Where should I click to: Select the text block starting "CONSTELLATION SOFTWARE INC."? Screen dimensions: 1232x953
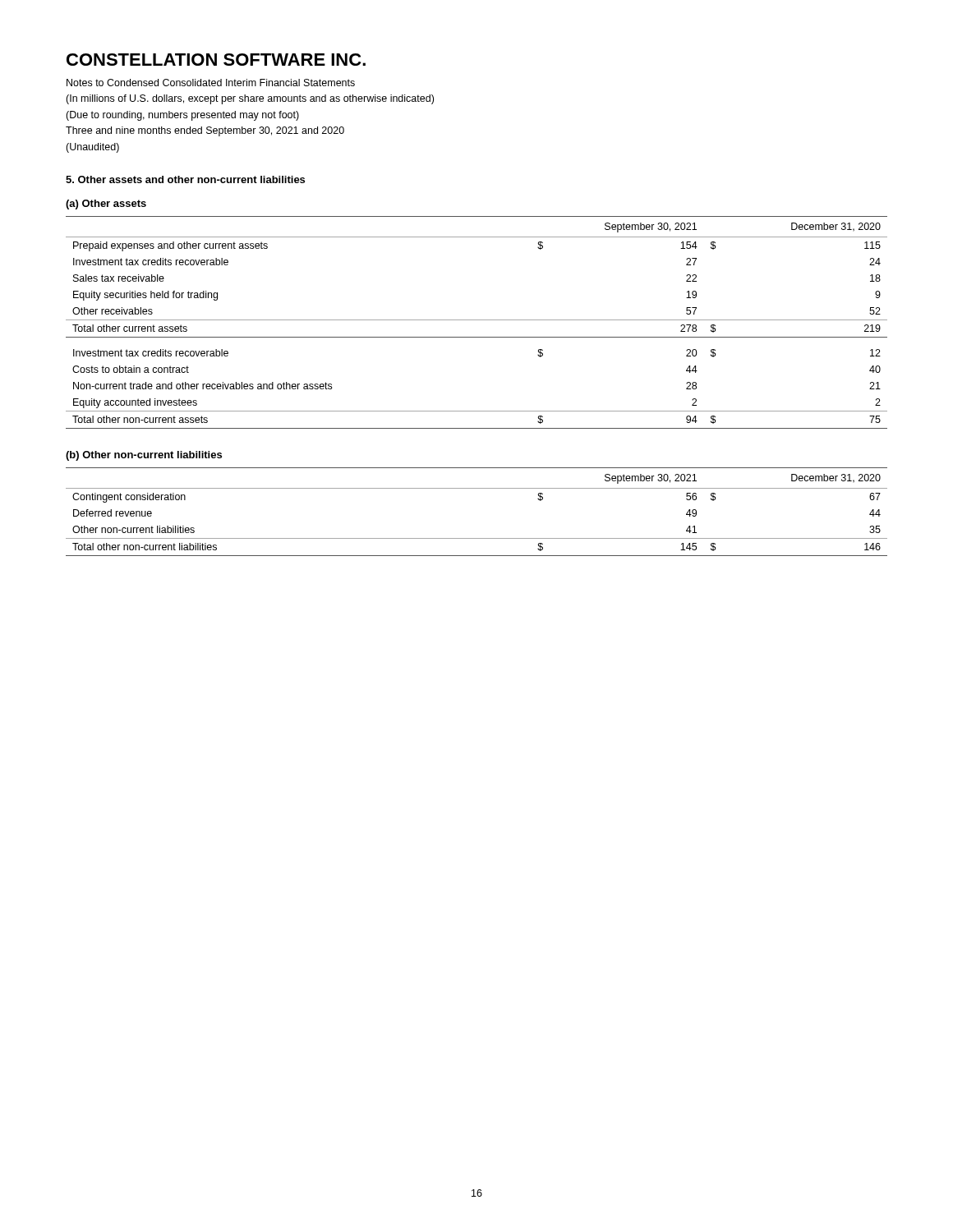pyautogui.click(x=216, y=60)
